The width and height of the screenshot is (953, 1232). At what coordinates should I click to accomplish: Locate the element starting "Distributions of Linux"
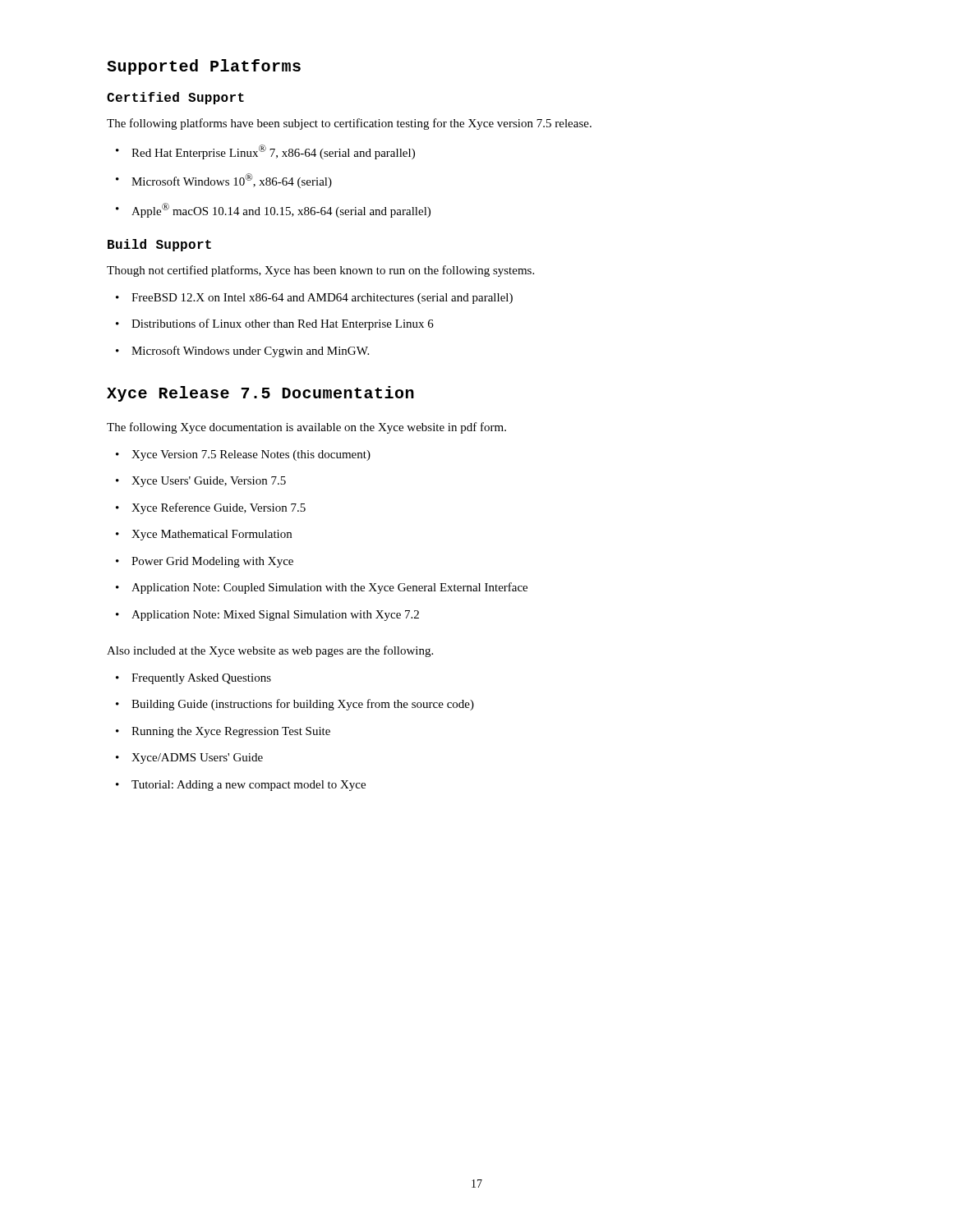tap(283, 324)
